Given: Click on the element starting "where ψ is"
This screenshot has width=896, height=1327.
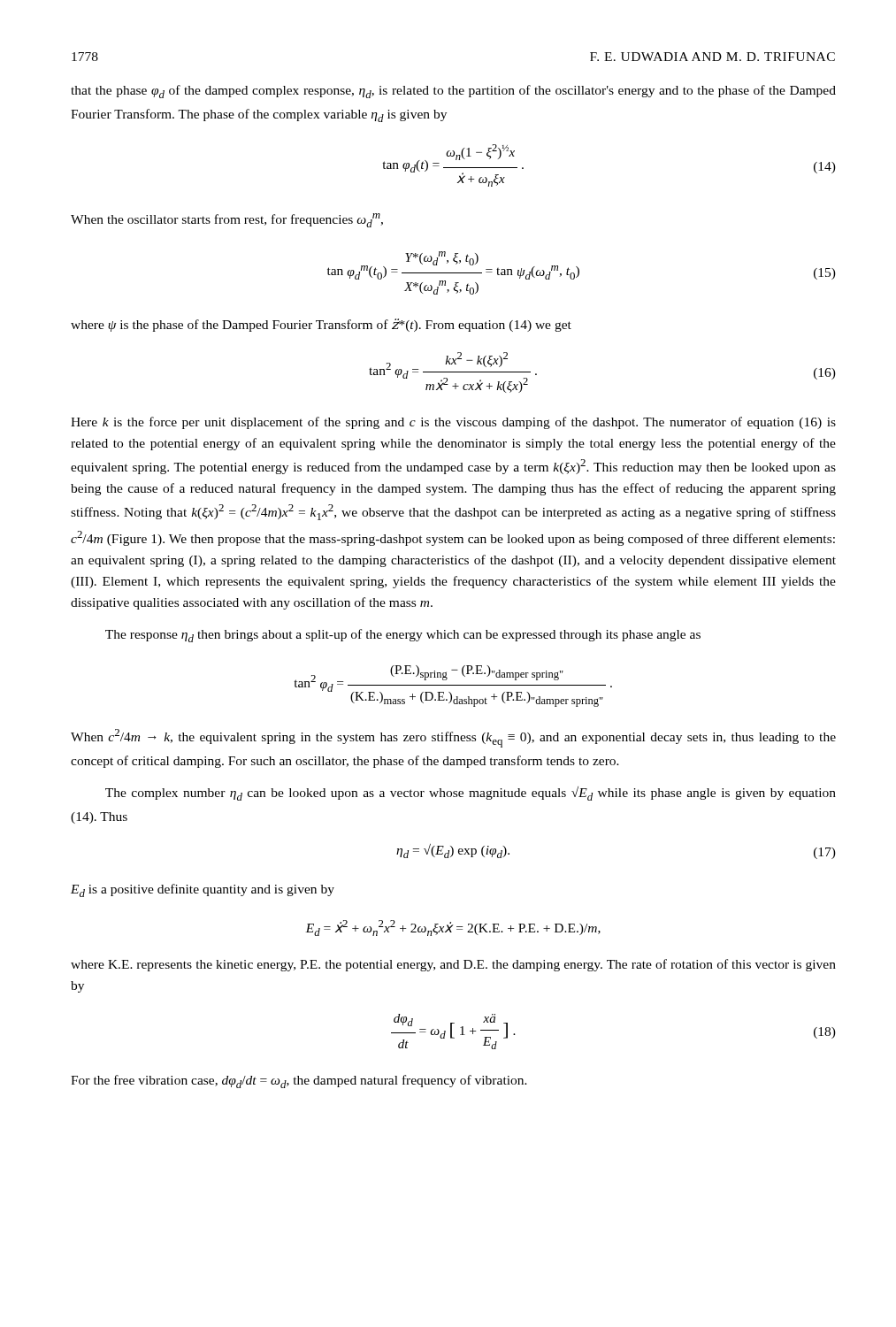Looking at the screenshot, I should pos(321,324).
